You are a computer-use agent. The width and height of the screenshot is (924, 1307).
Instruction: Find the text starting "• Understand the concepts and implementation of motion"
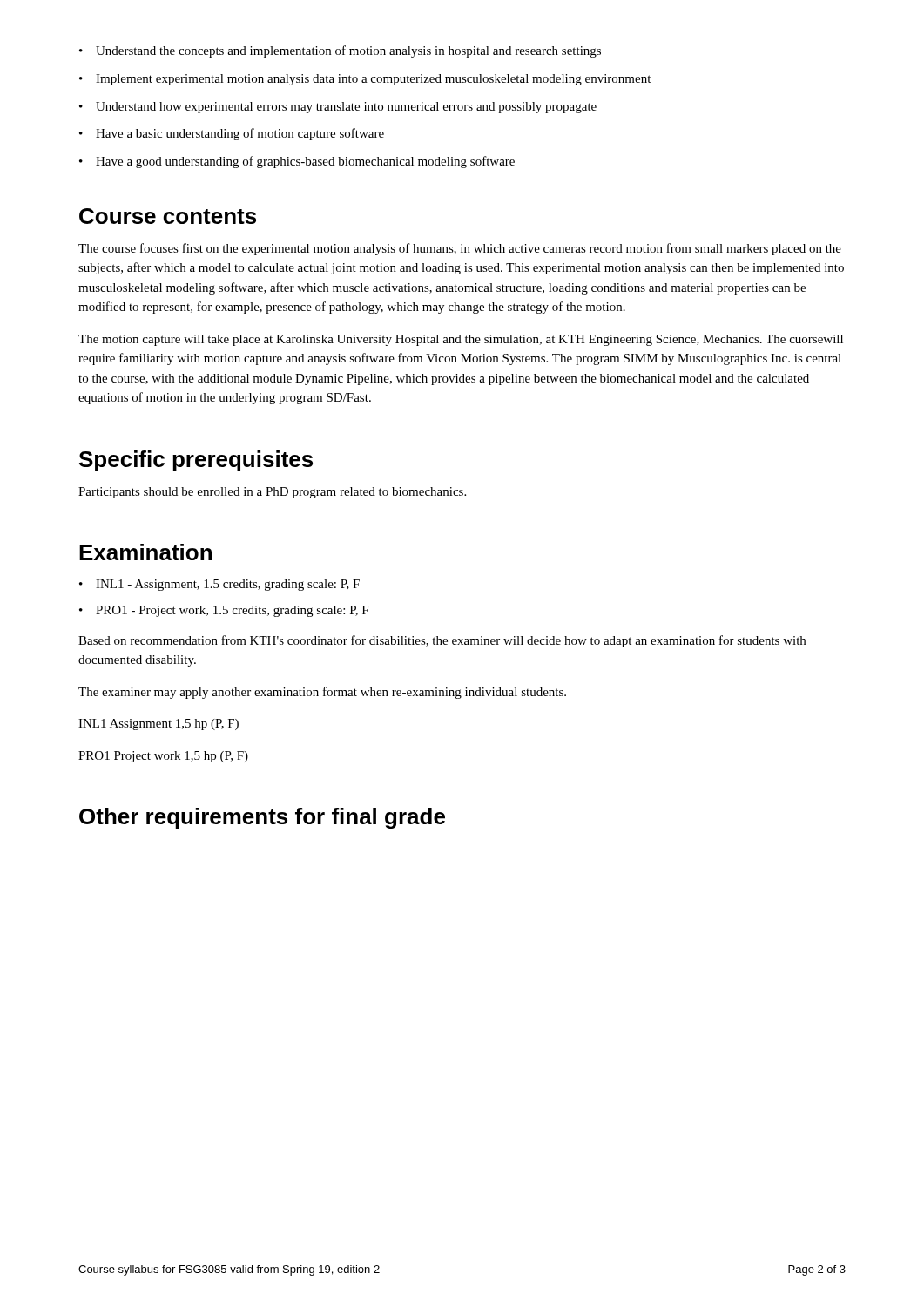(462, 51)
